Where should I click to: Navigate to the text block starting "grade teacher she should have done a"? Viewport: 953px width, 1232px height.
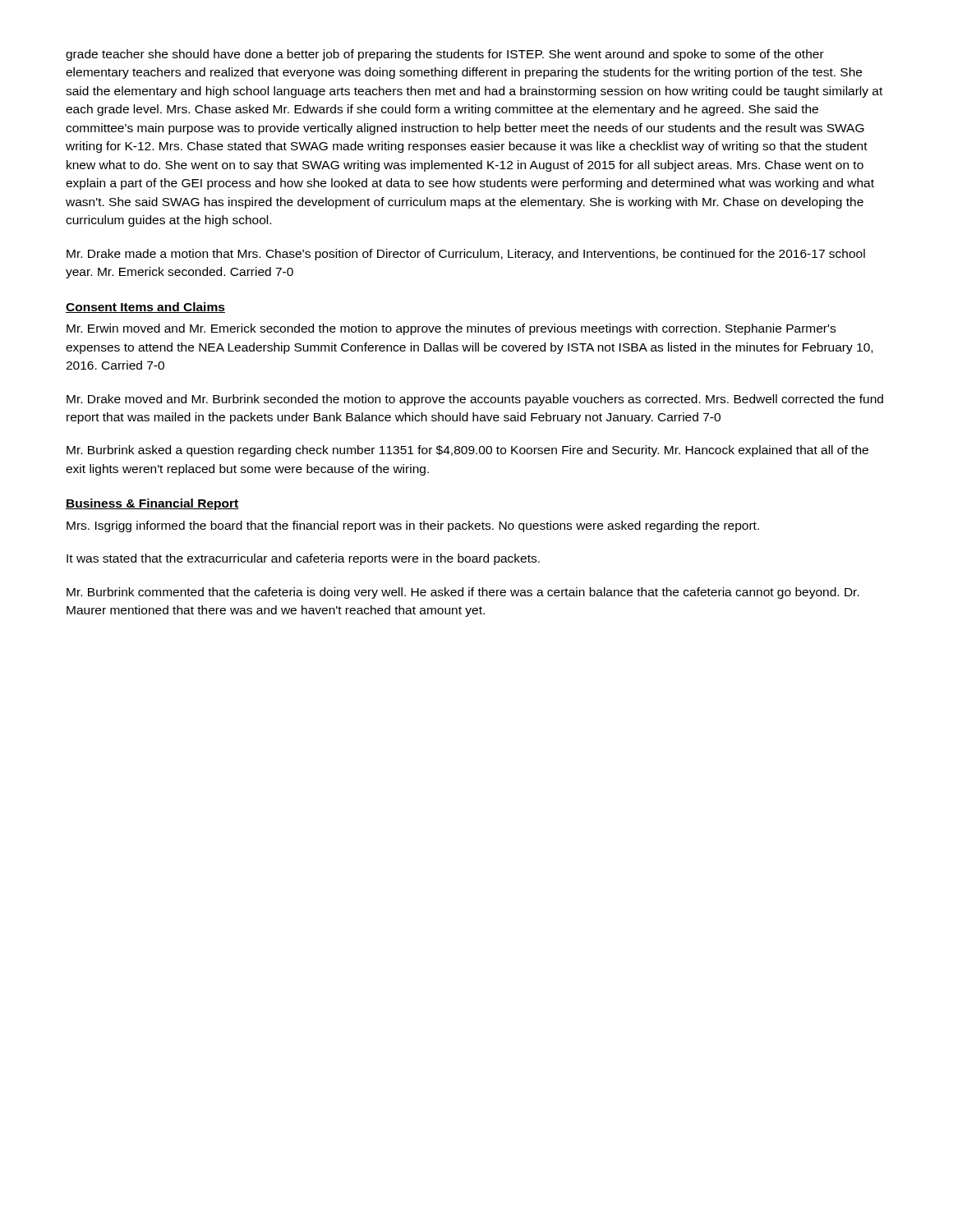(x=474, y=137)
